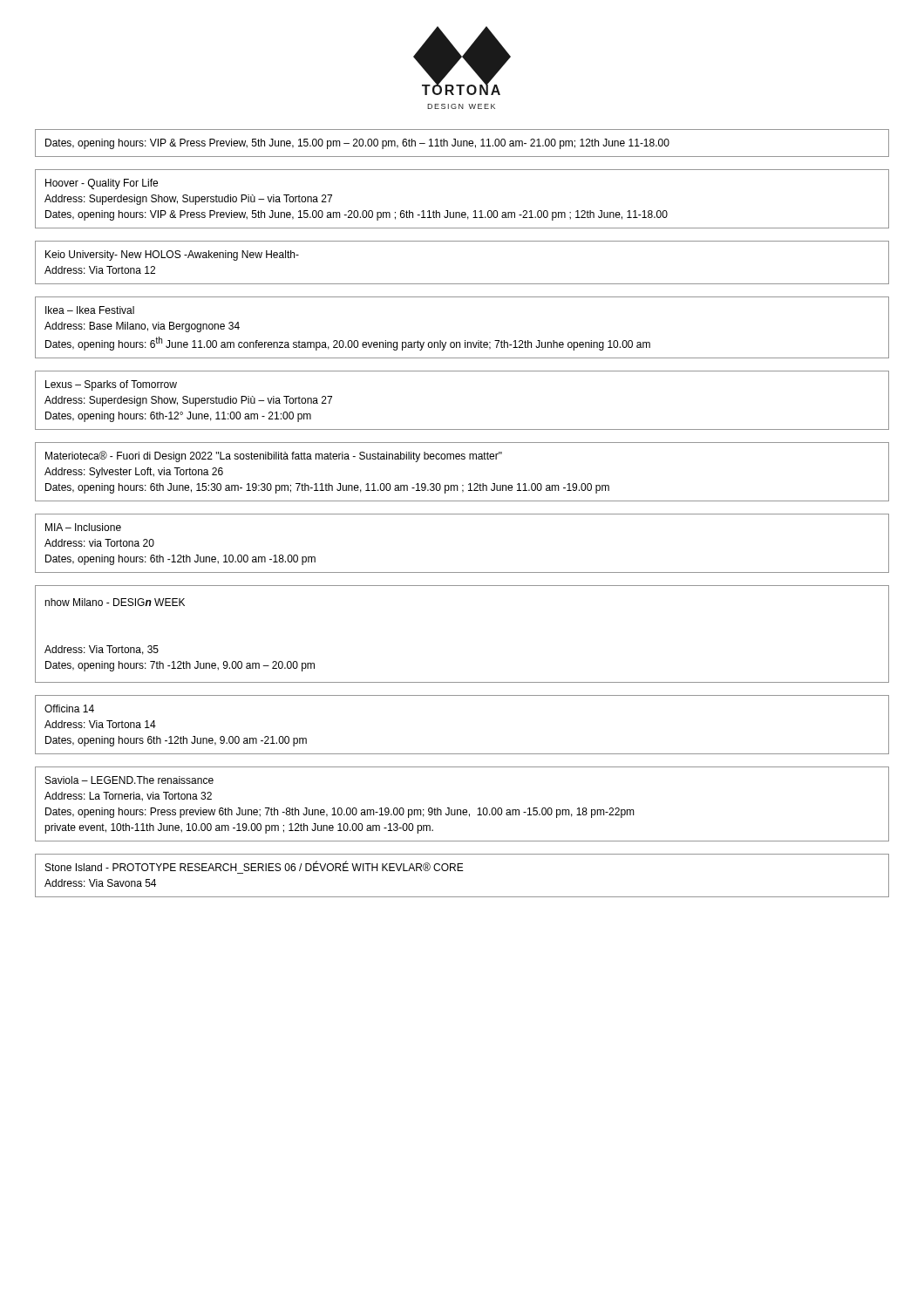Find the block on this page that starts "MIA – Inclusione Address: via"
The image size is (924, 1308).
point(83,527)
